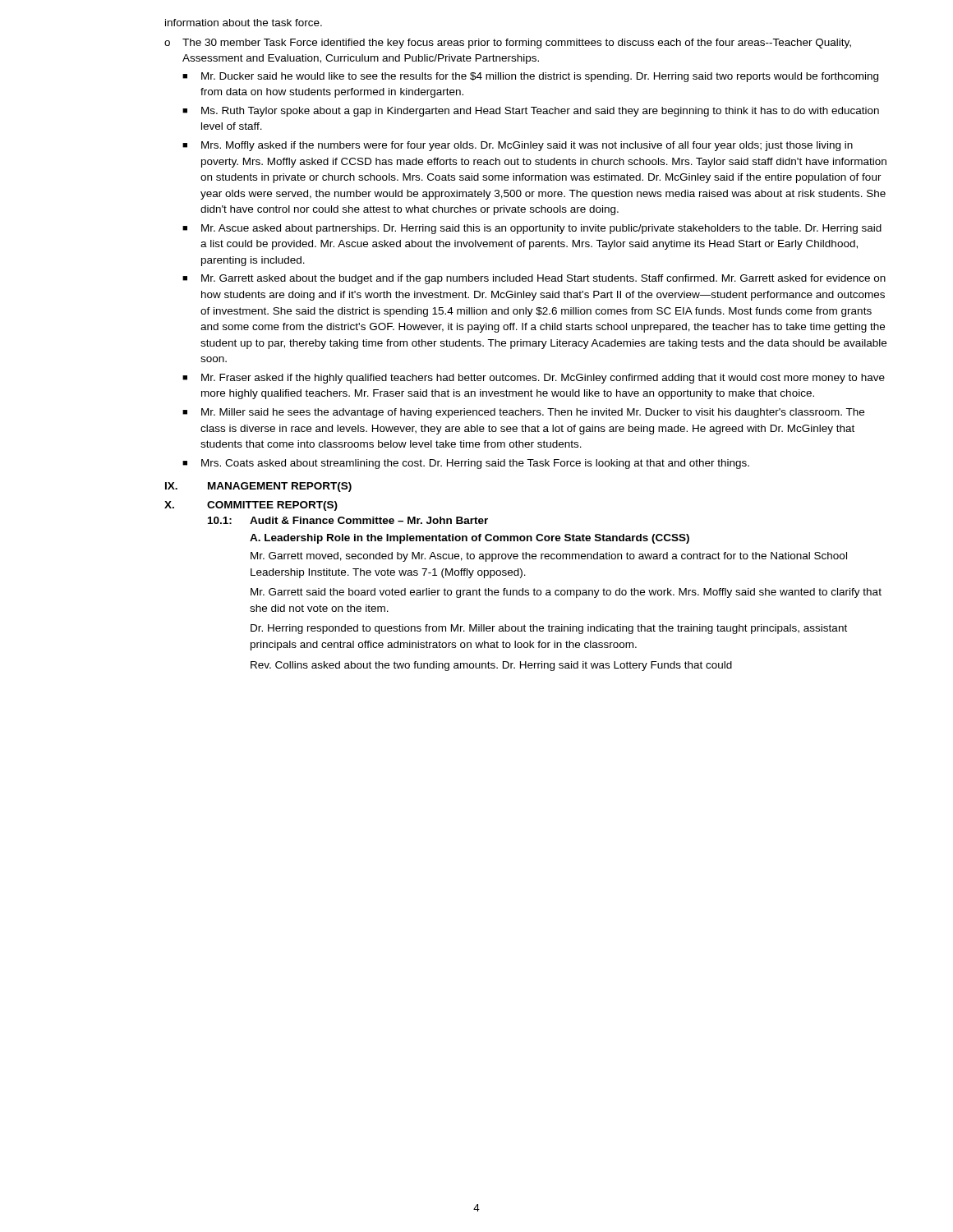Viewport: 953px width, 1232px height.
Task: Point to the text block starting "A. Leadership Role"
Action: pyautogui.click(x=470, y=538)
